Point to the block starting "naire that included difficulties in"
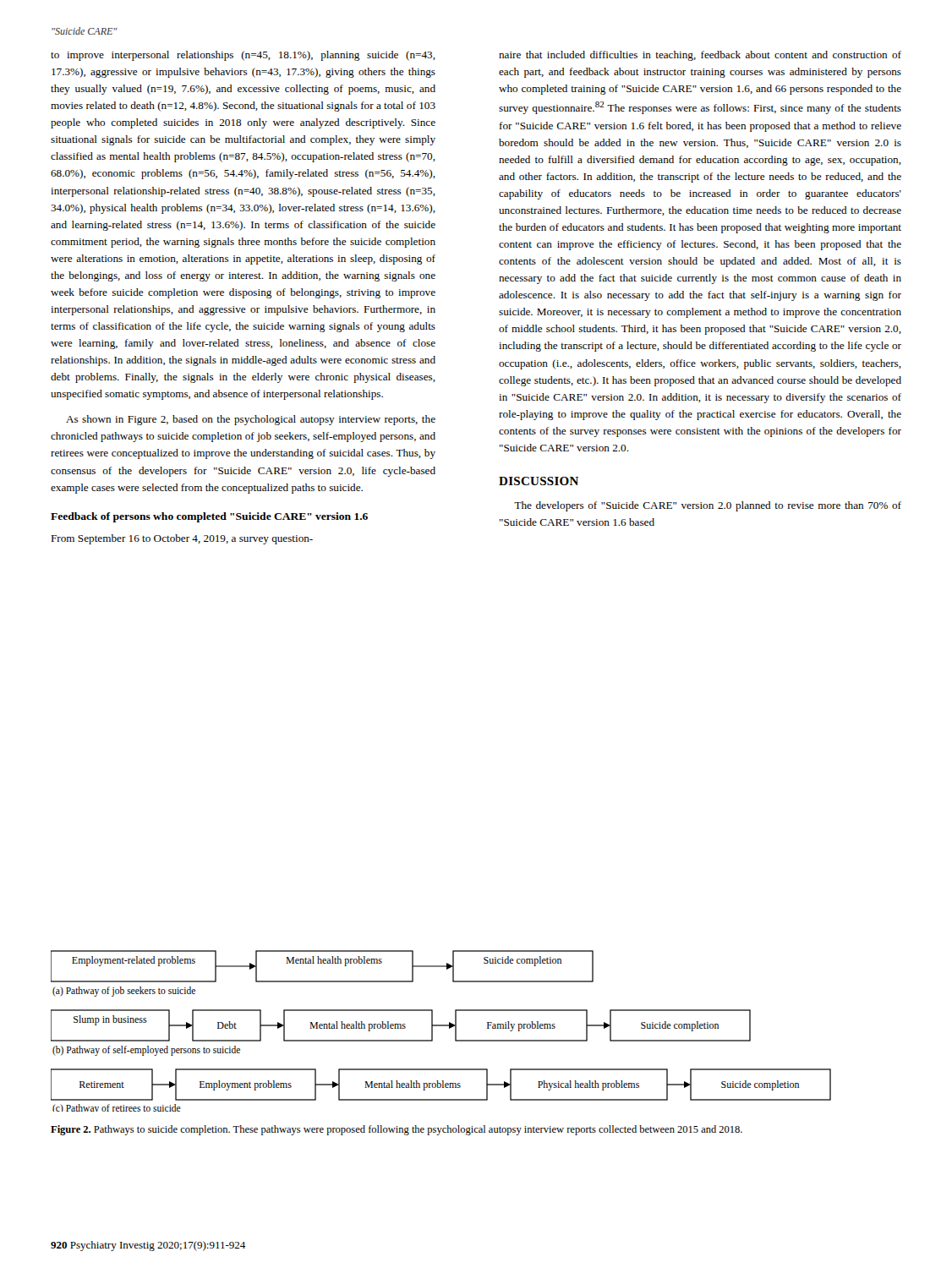This screenshot has width=952, height=1268. [x=700, y=251]
